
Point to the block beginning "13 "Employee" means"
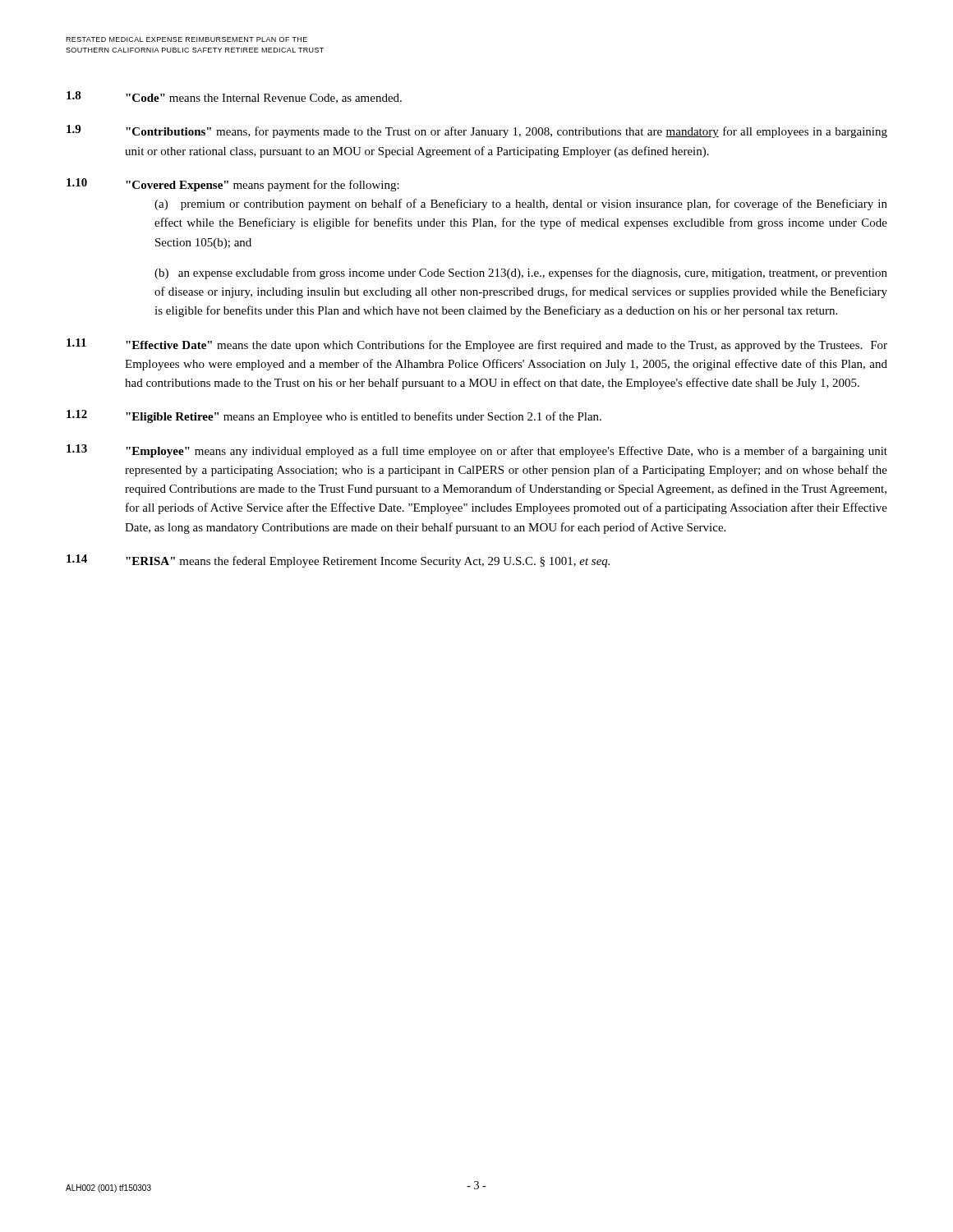pyautogui.click(x=476, y=489)
